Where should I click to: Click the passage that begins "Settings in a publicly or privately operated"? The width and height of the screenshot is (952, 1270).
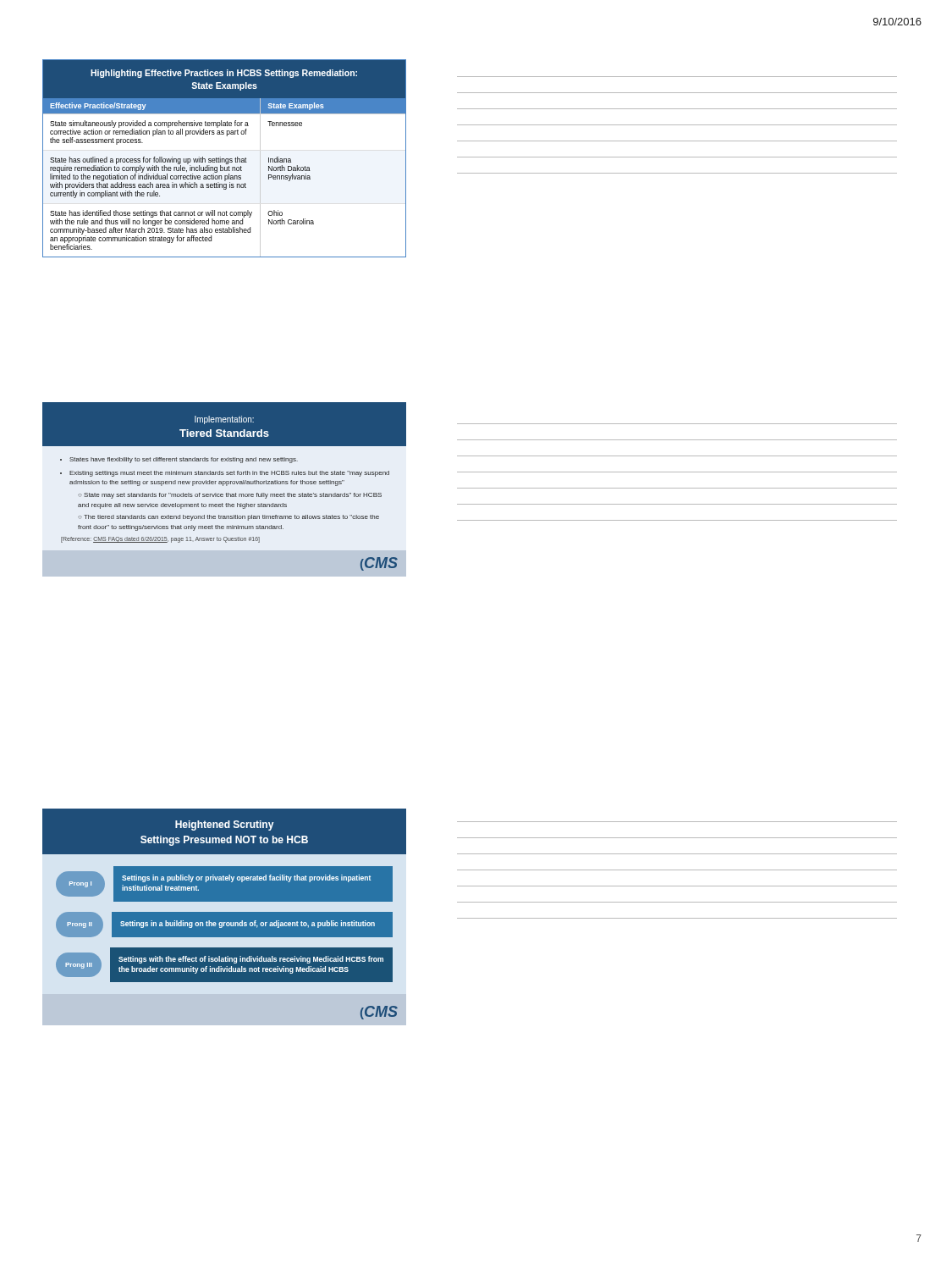pyautogui.click(x=246, y=883)
